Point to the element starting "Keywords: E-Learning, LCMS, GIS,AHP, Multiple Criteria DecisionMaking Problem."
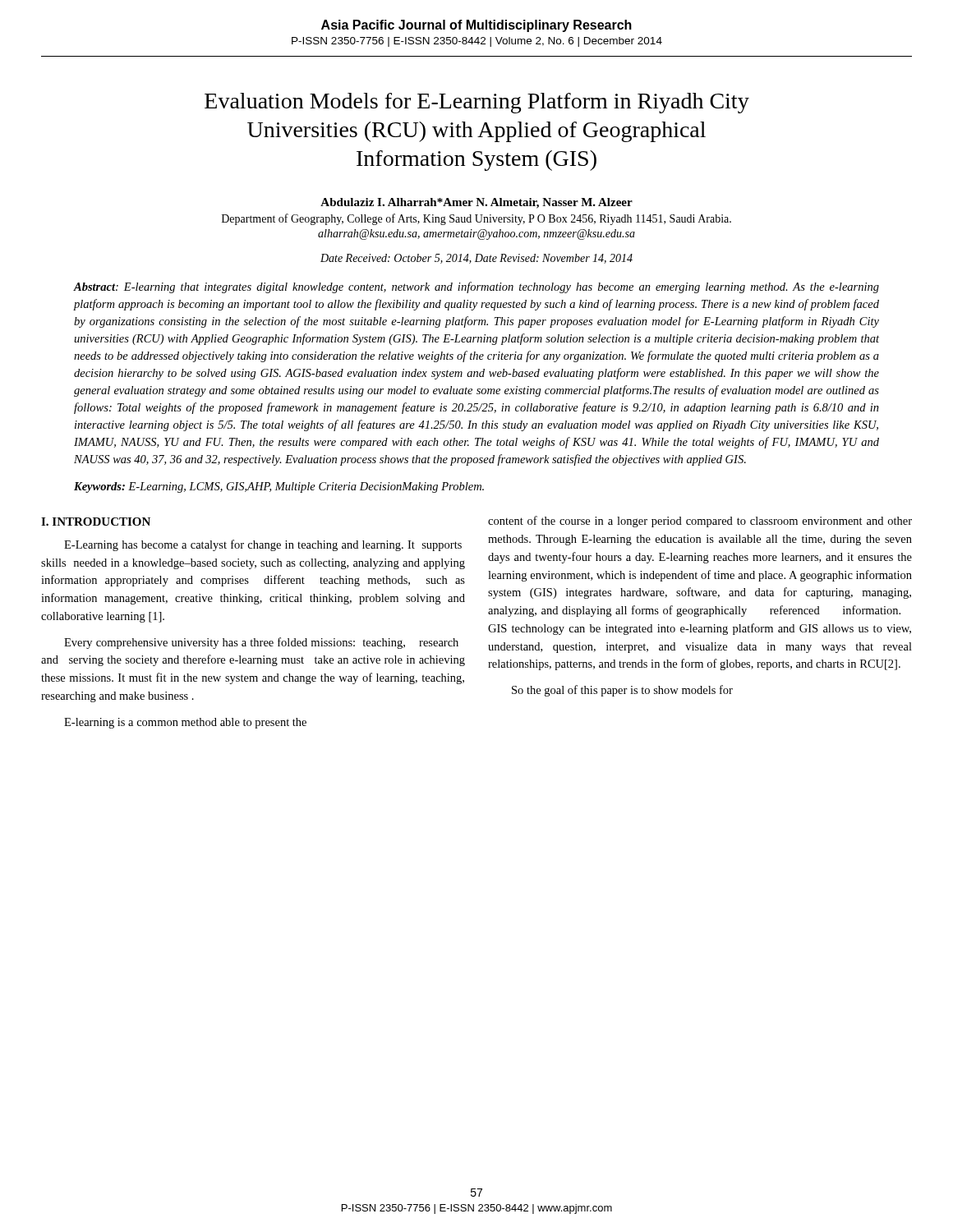Viewport: 953px width, 1232px height. (x=279, y=486)
